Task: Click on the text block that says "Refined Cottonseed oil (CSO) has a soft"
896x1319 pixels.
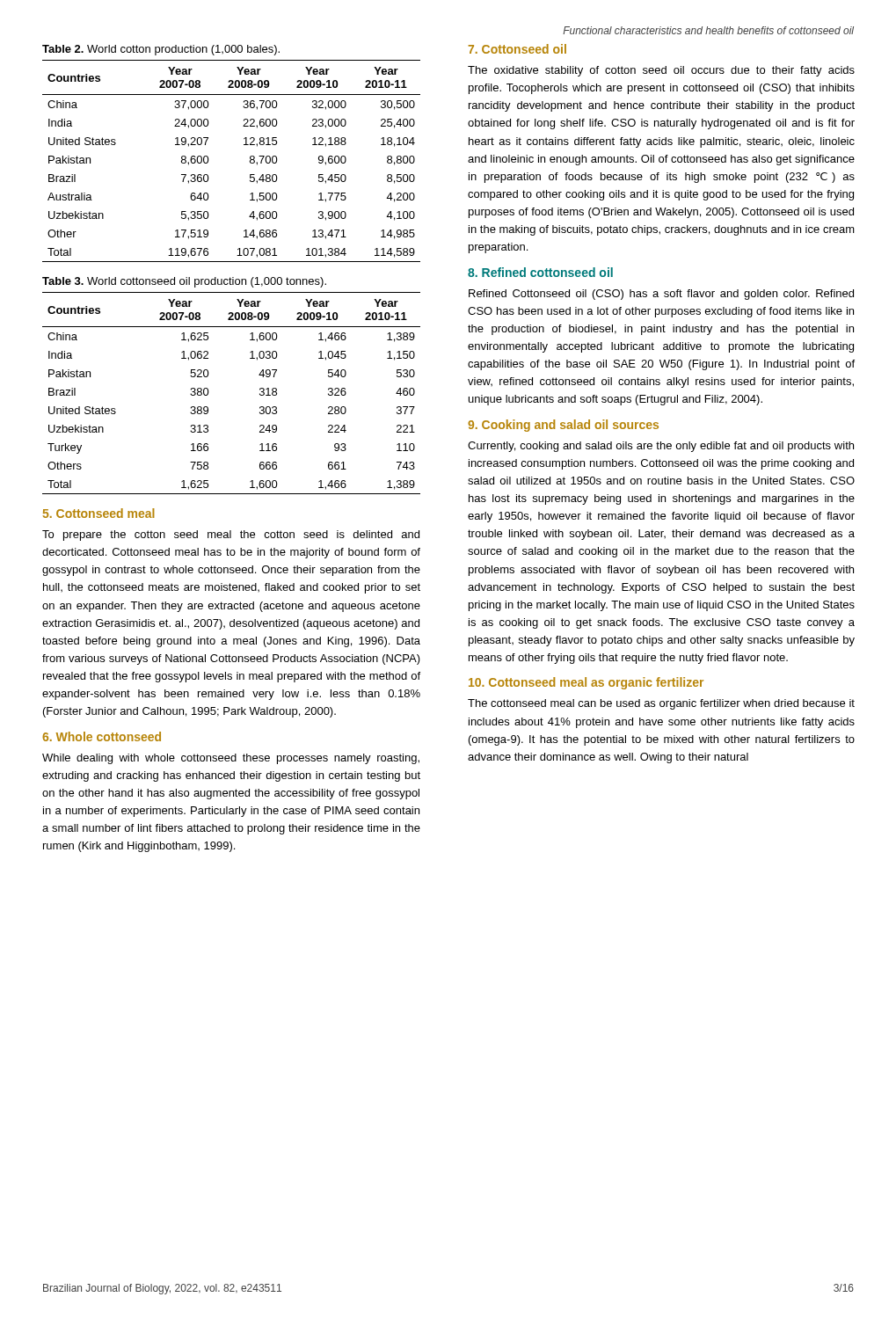Action: pyautogui.click(x=661, y=346)
